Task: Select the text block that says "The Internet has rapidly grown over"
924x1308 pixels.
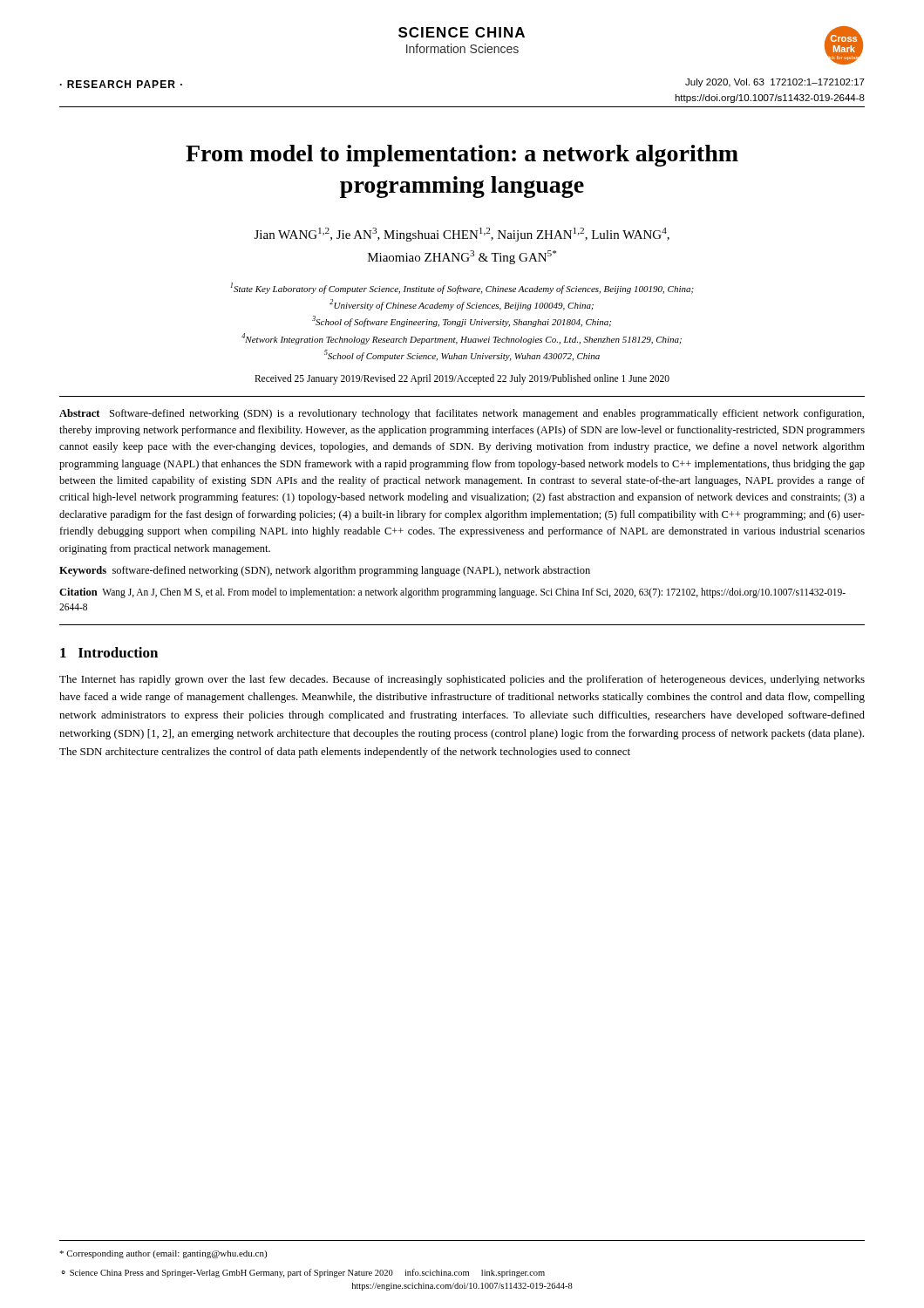Action: tap(462, 715)
